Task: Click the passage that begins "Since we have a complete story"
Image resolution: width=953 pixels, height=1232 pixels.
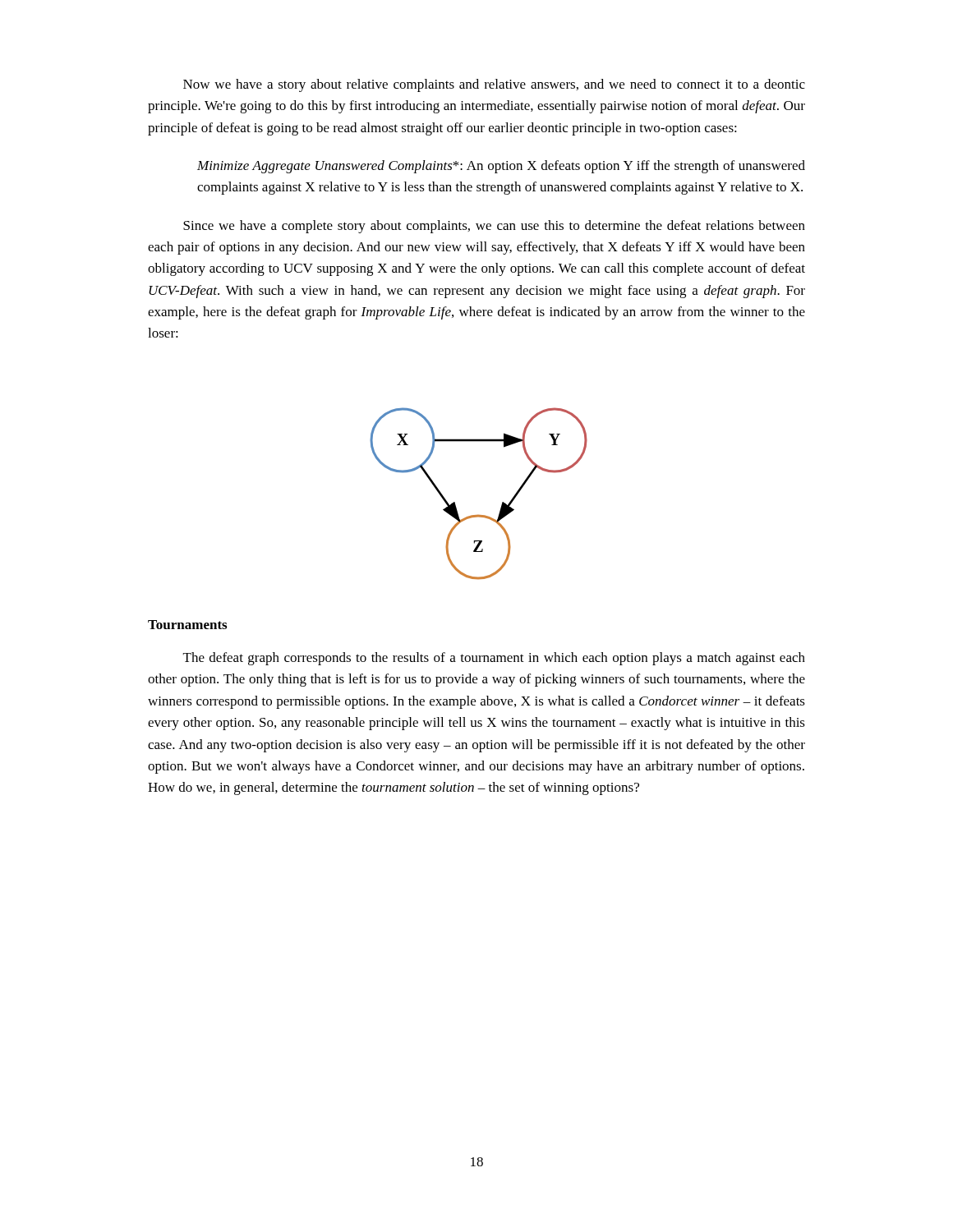Action: [476, 280]
